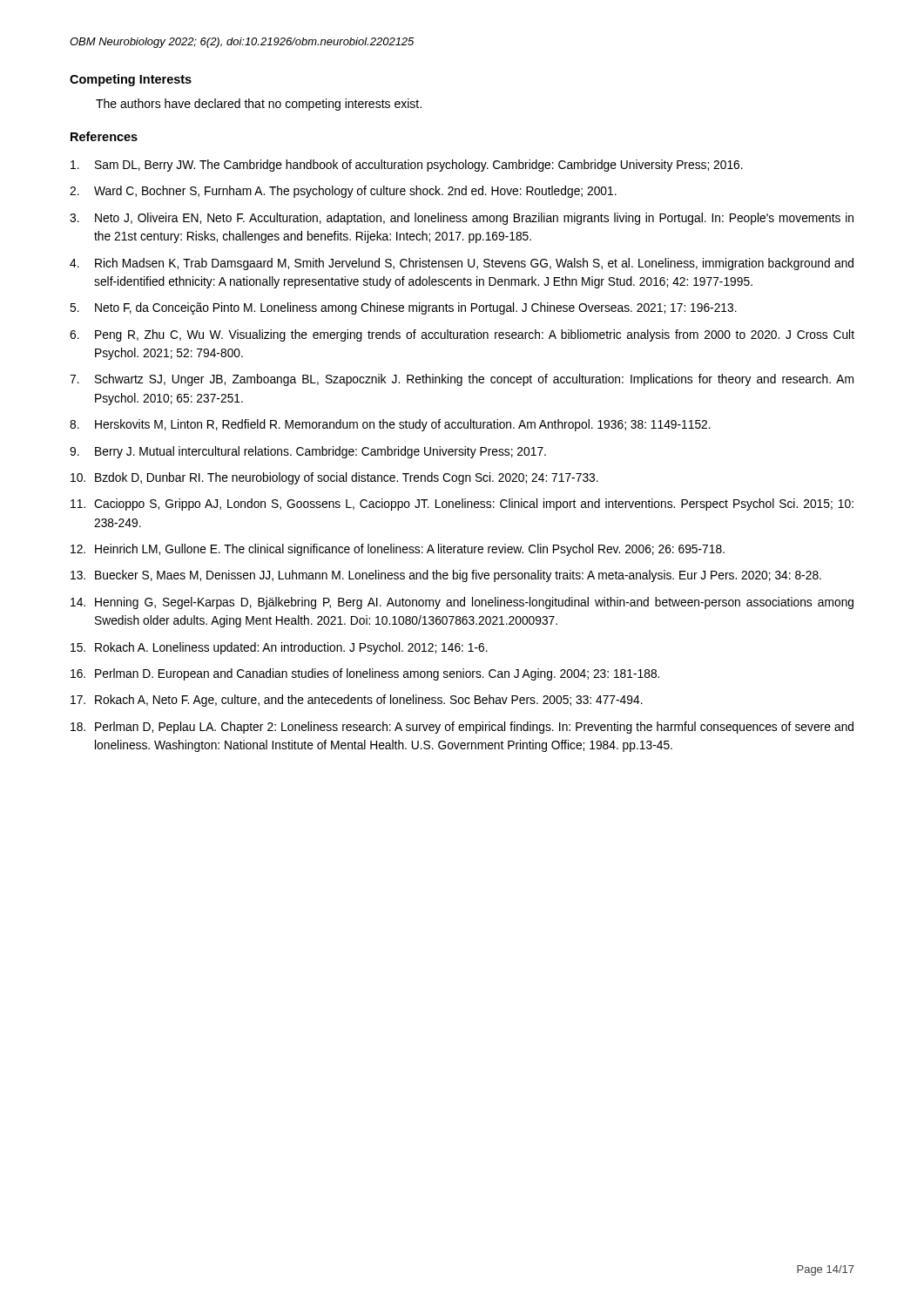
Task: Click the passage that begins "Sam DL, Berry JW. The"
Action: pos(462,165)
